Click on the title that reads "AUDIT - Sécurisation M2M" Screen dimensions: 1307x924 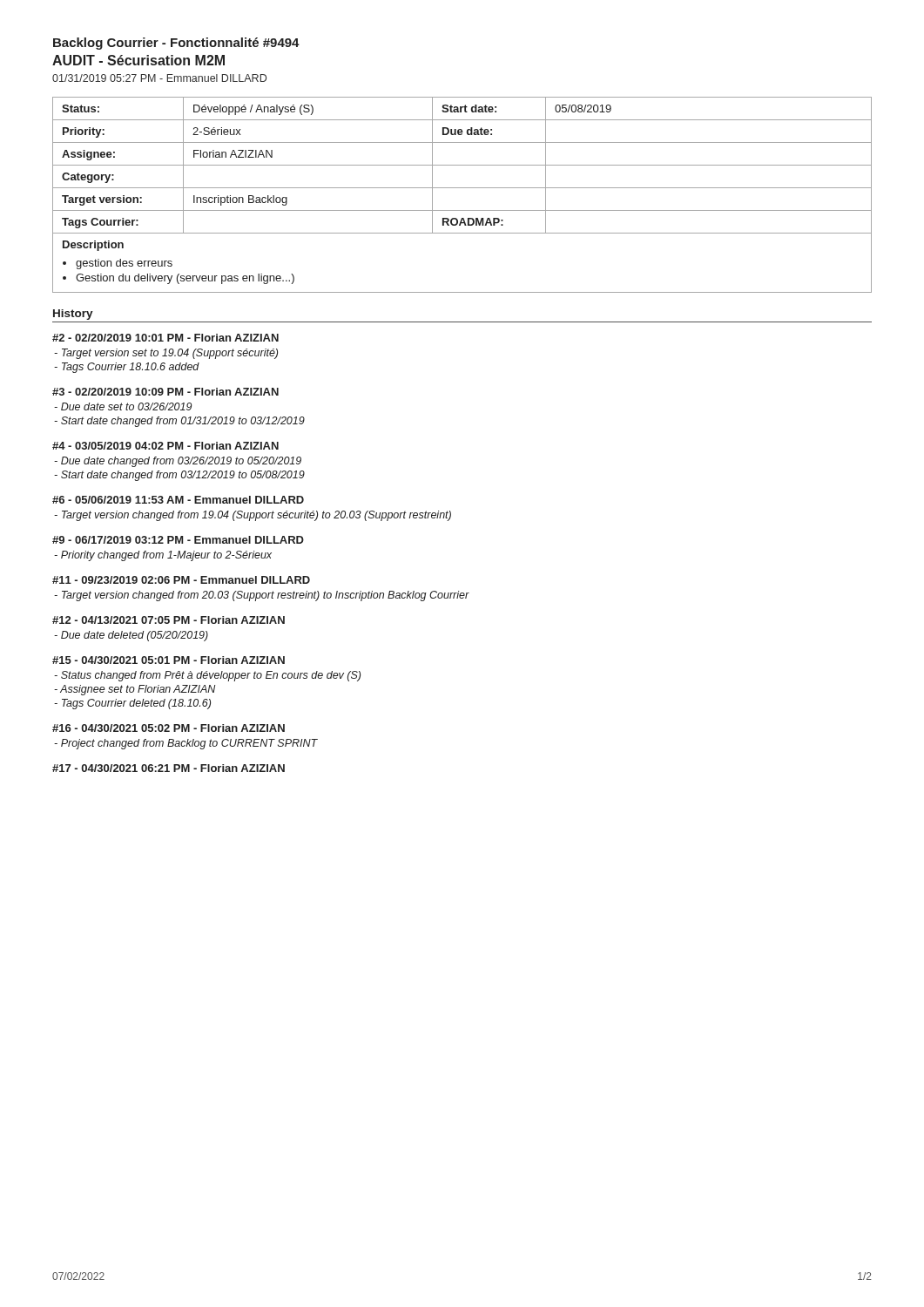click(139, 61)
